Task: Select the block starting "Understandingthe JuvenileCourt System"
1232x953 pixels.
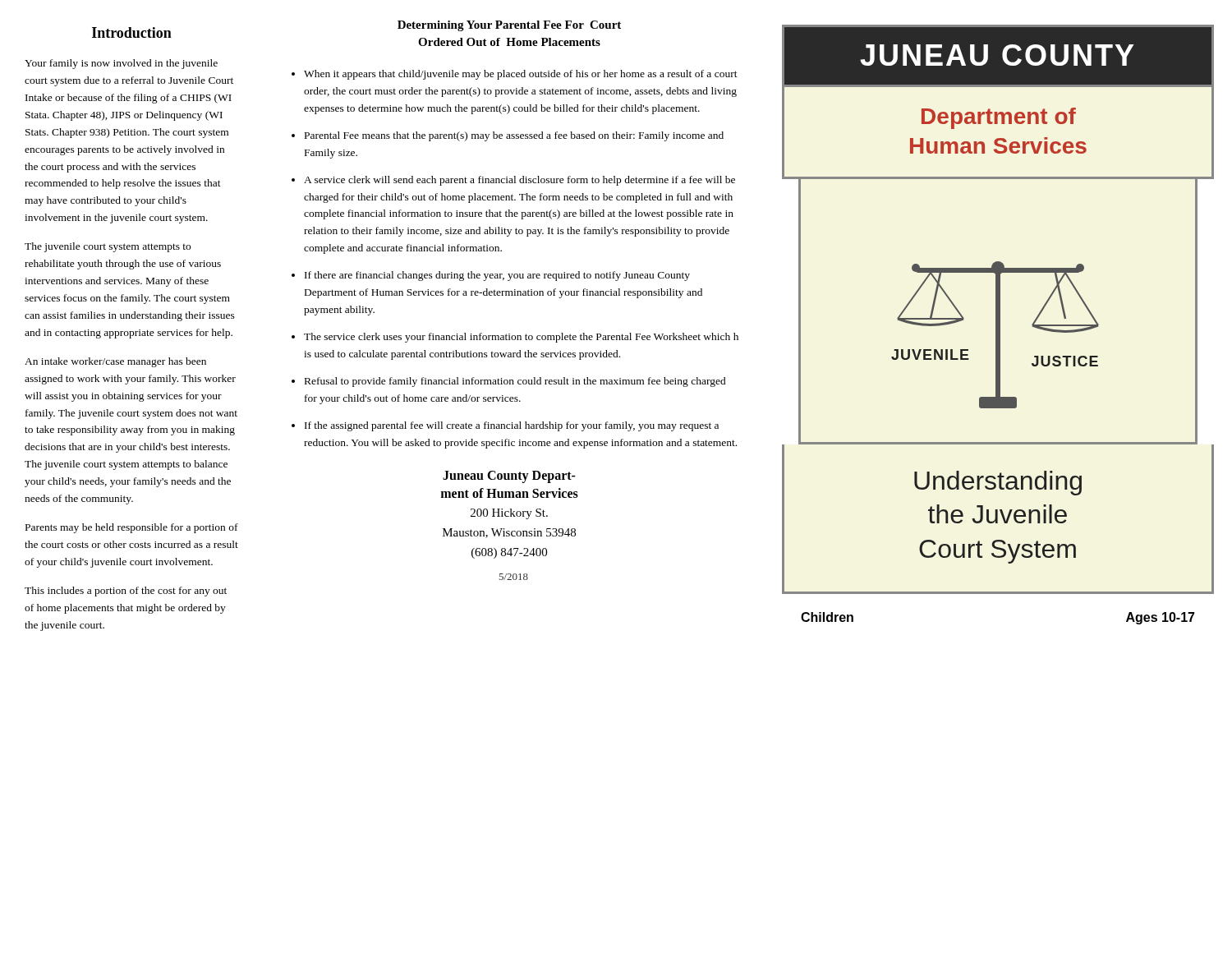Action: (998, 515)
